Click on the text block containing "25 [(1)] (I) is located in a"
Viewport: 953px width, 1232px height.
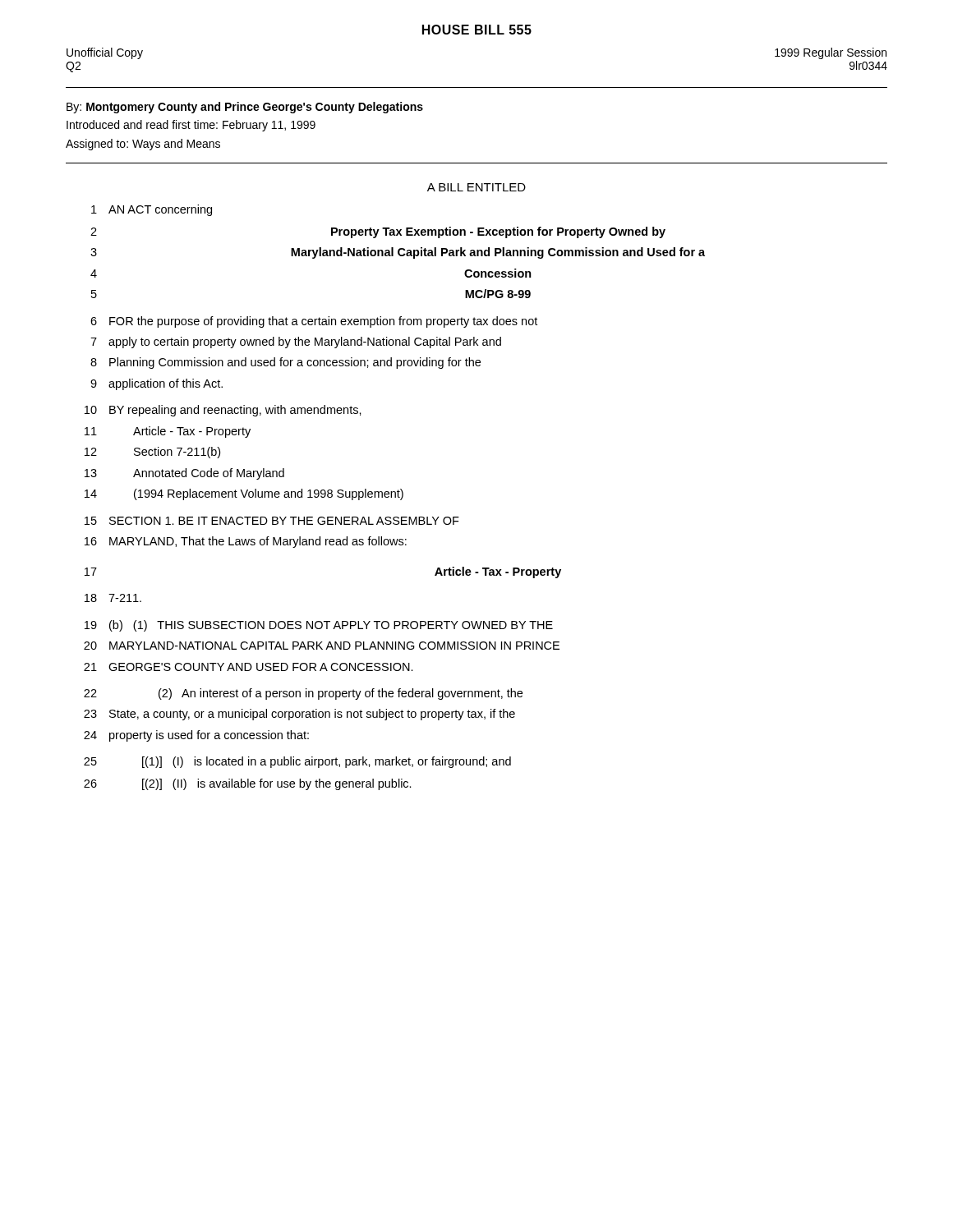tap(476, 762)
